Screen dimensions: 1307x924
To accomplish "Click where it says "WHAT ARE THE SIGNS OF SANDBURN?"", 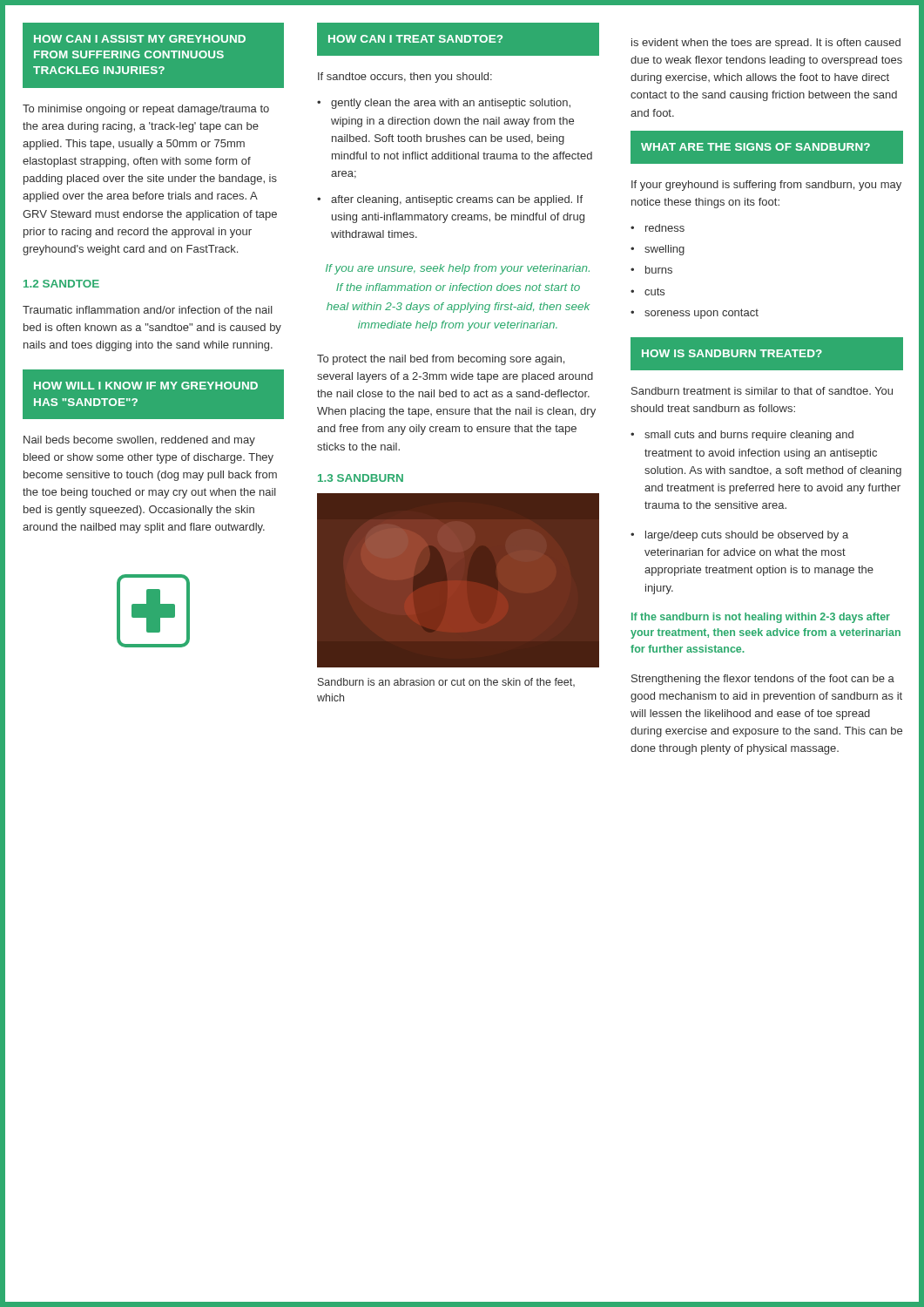I will coord(767,147).
